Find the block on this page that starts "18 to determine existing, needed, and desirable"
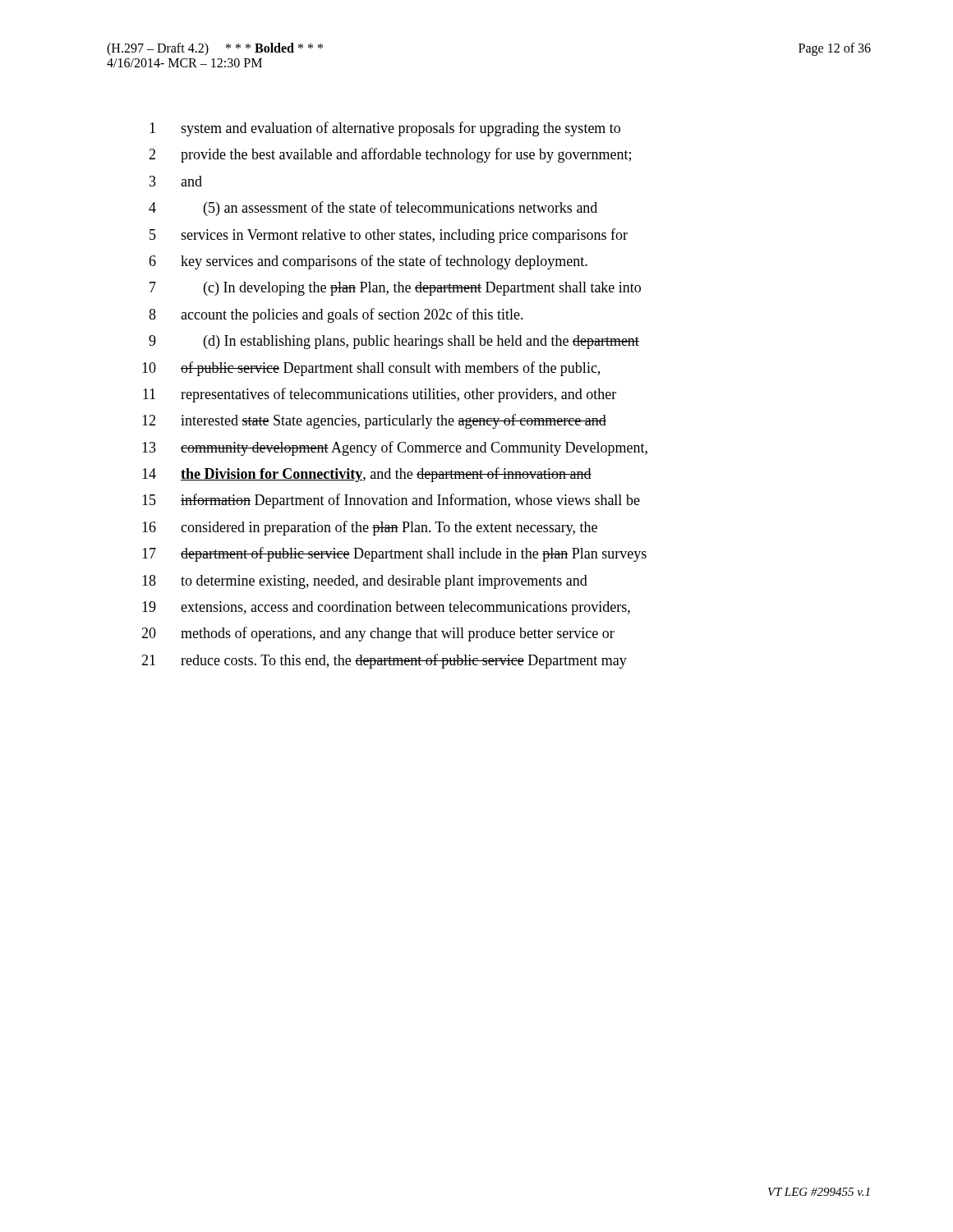The height and width of the screenshot is (1232, 953). click(x=489, y=581)
